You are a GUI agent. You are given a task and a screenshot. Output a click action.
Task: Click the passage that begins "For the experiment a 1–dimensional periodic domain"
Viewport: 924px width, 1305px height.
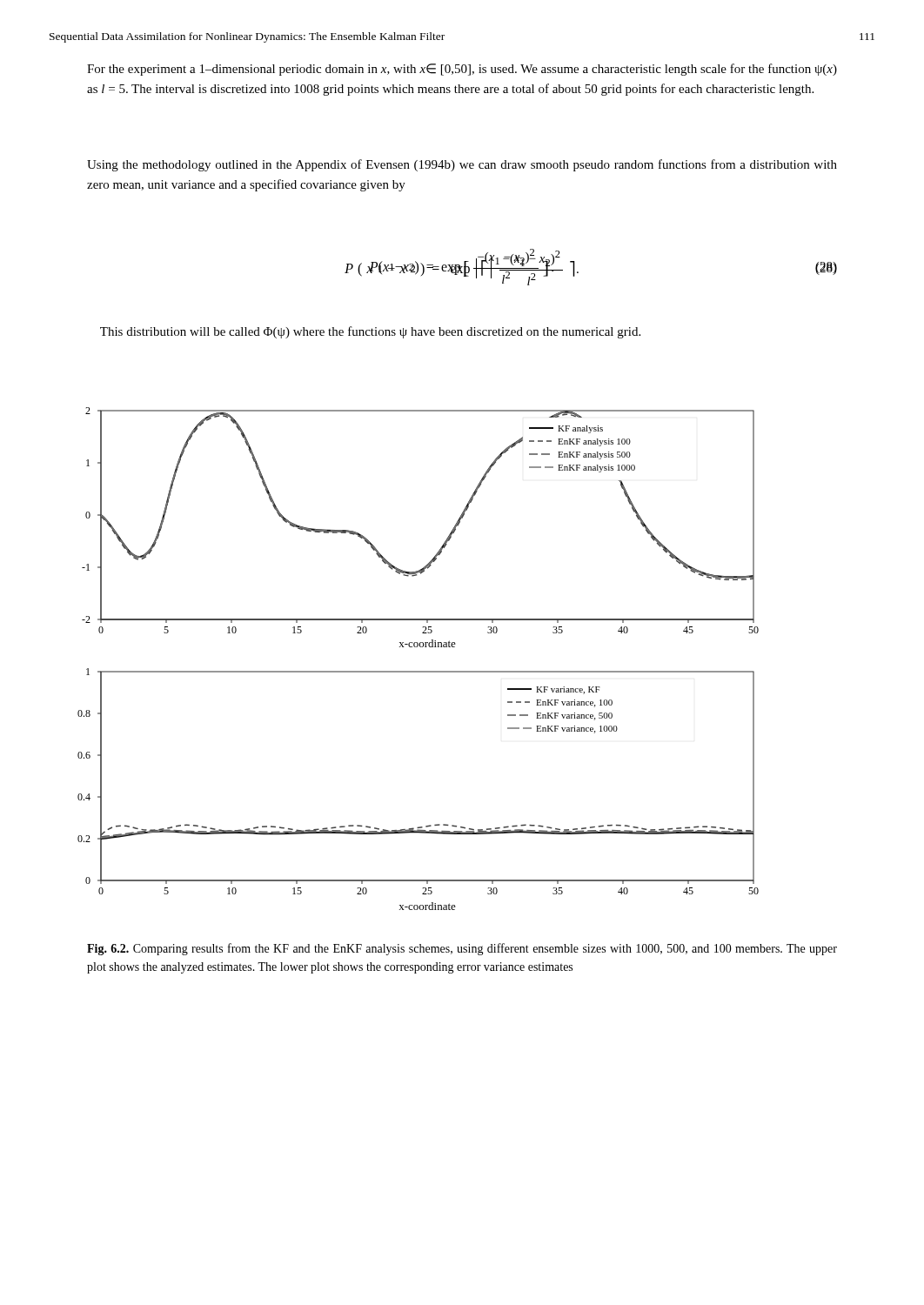click(x=462, y=79)
